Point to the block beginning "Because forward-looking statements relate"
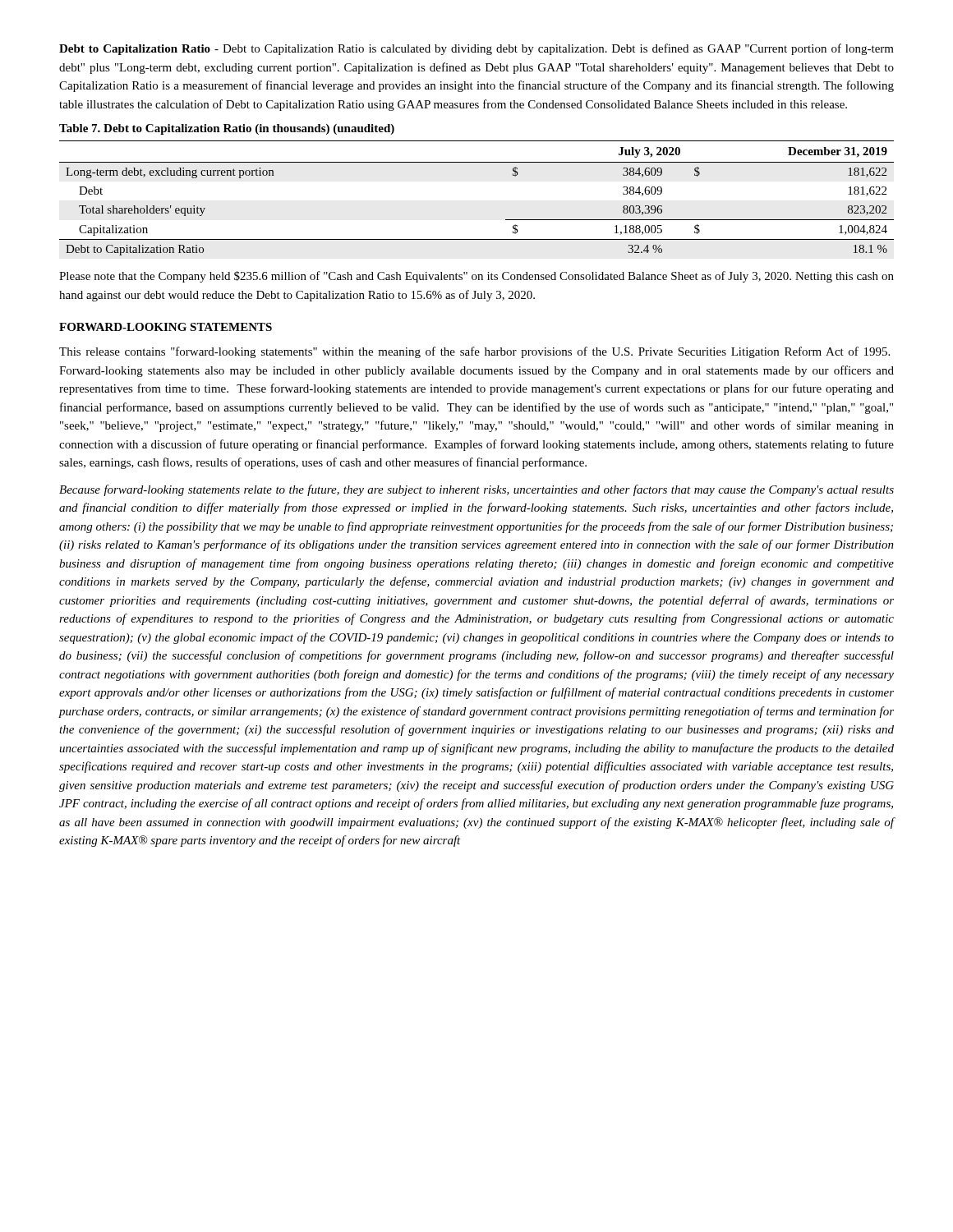Viewport: 953px width, 1232px height. pyautogui.click(x=476, y=665)
